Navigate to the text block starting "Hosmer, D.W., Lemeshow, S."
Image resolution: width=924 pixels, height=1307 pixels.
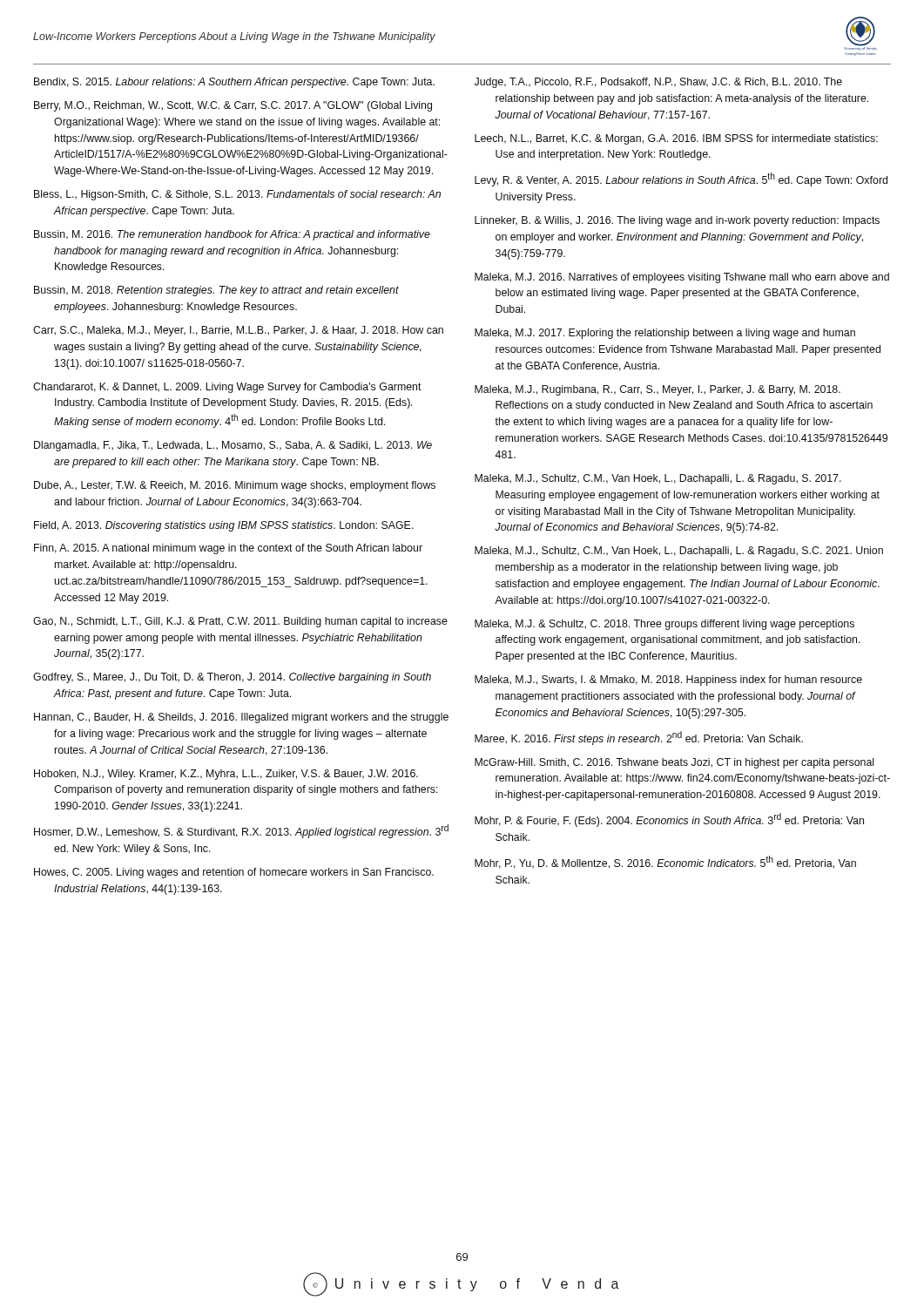click(241, 839)
